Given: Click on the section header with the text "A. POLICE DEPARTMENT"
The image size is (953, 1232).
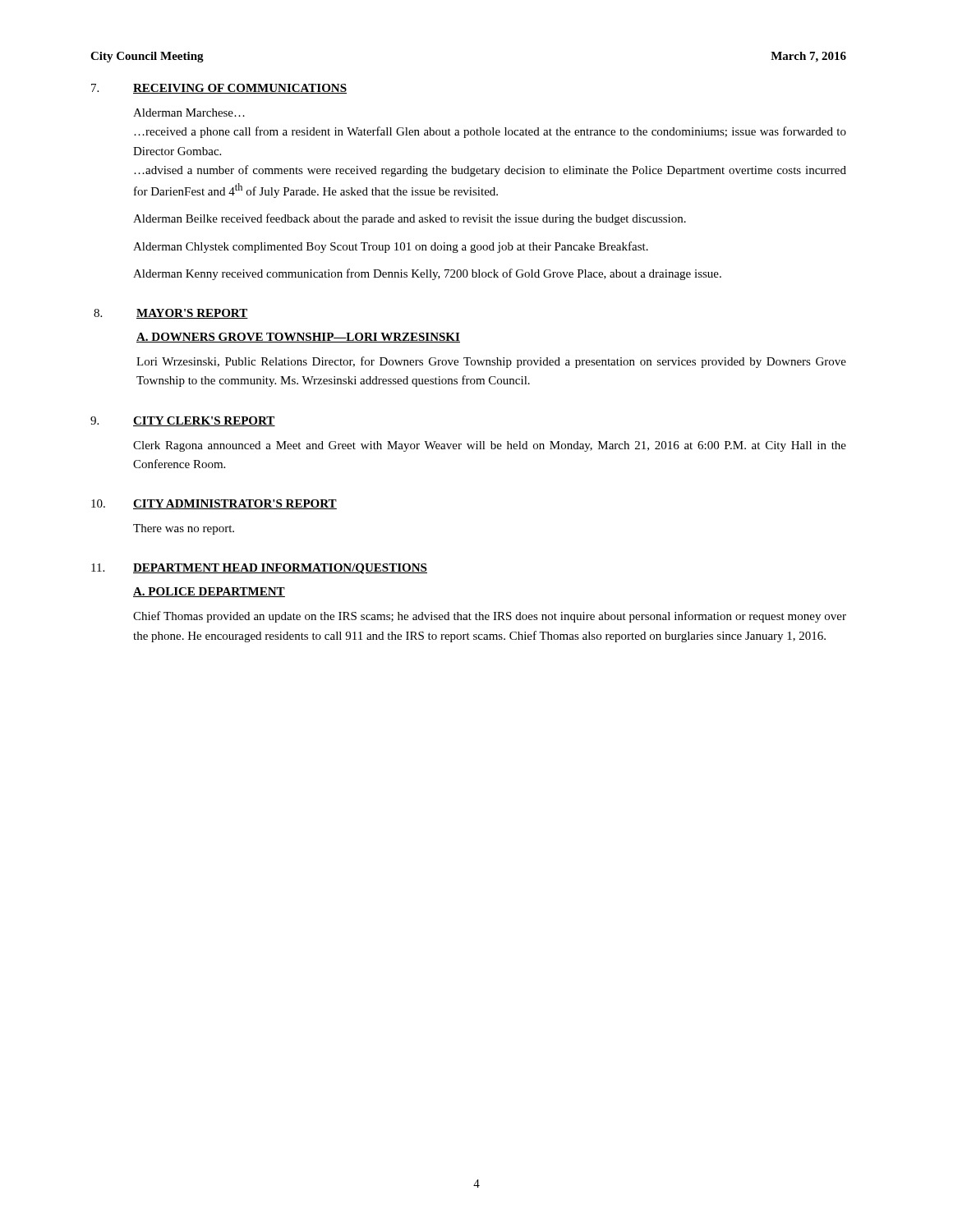Looking at the screenshot, I should click(x=209, y=592).
